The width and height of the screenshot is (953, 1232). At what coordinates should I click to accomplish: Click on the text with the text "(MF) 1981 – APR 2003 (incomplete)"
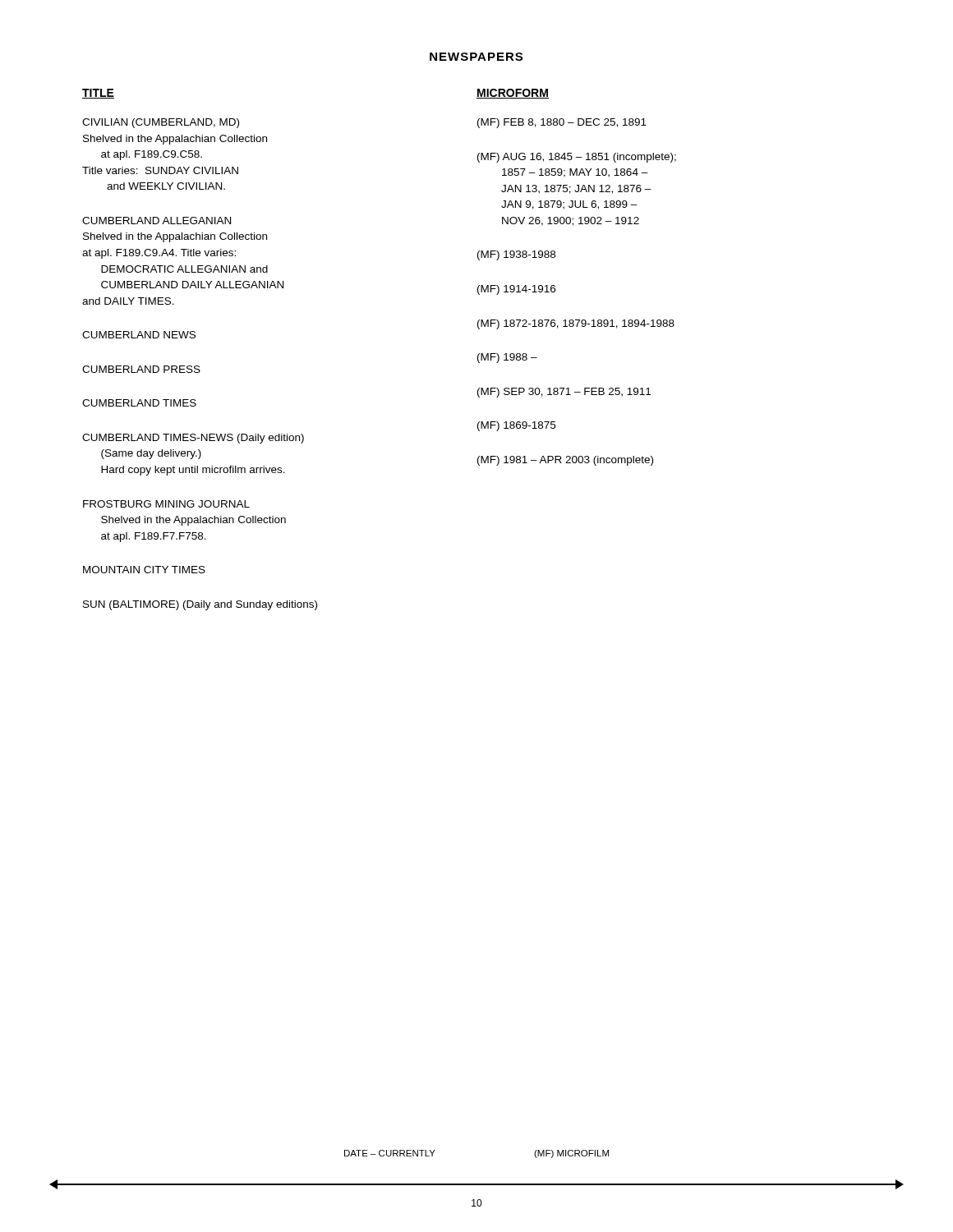[x=565, y=459]
